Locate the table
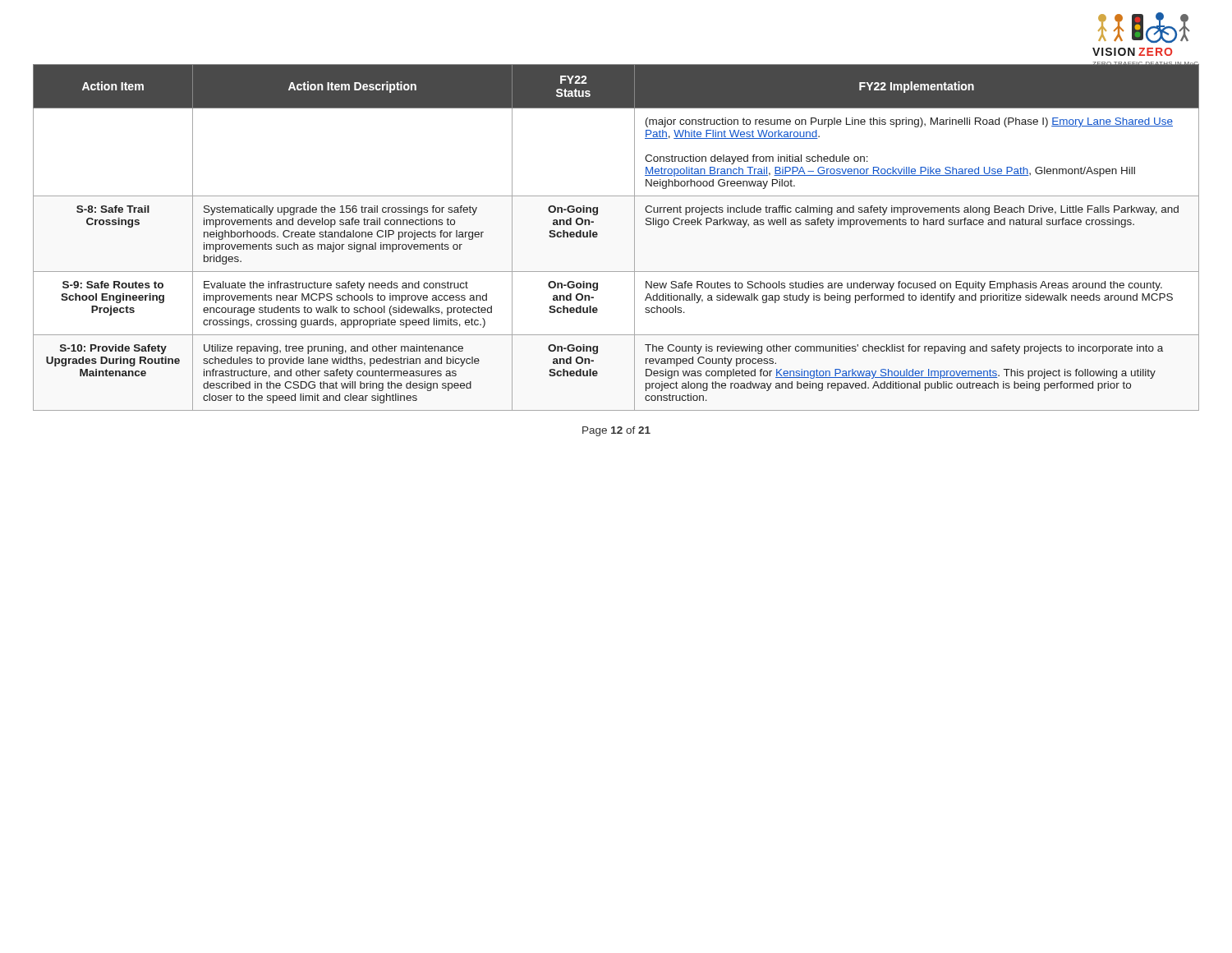The height and width of the screenshot is (953, 1232). click(x=616, y=237)
